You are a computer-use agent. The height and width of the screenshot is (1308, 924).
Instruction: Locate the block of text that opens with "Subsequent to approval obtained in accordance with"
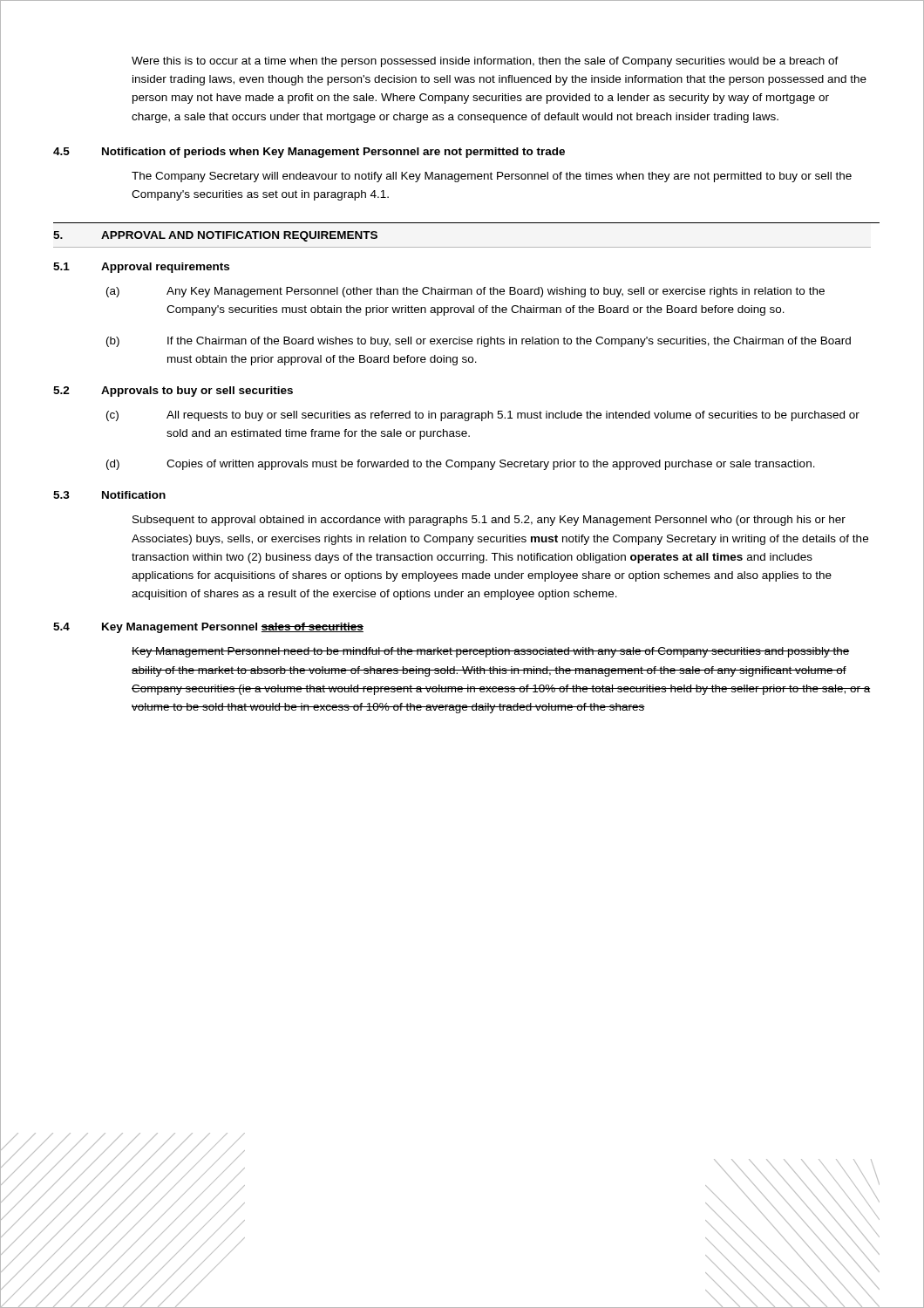[500, 557]
